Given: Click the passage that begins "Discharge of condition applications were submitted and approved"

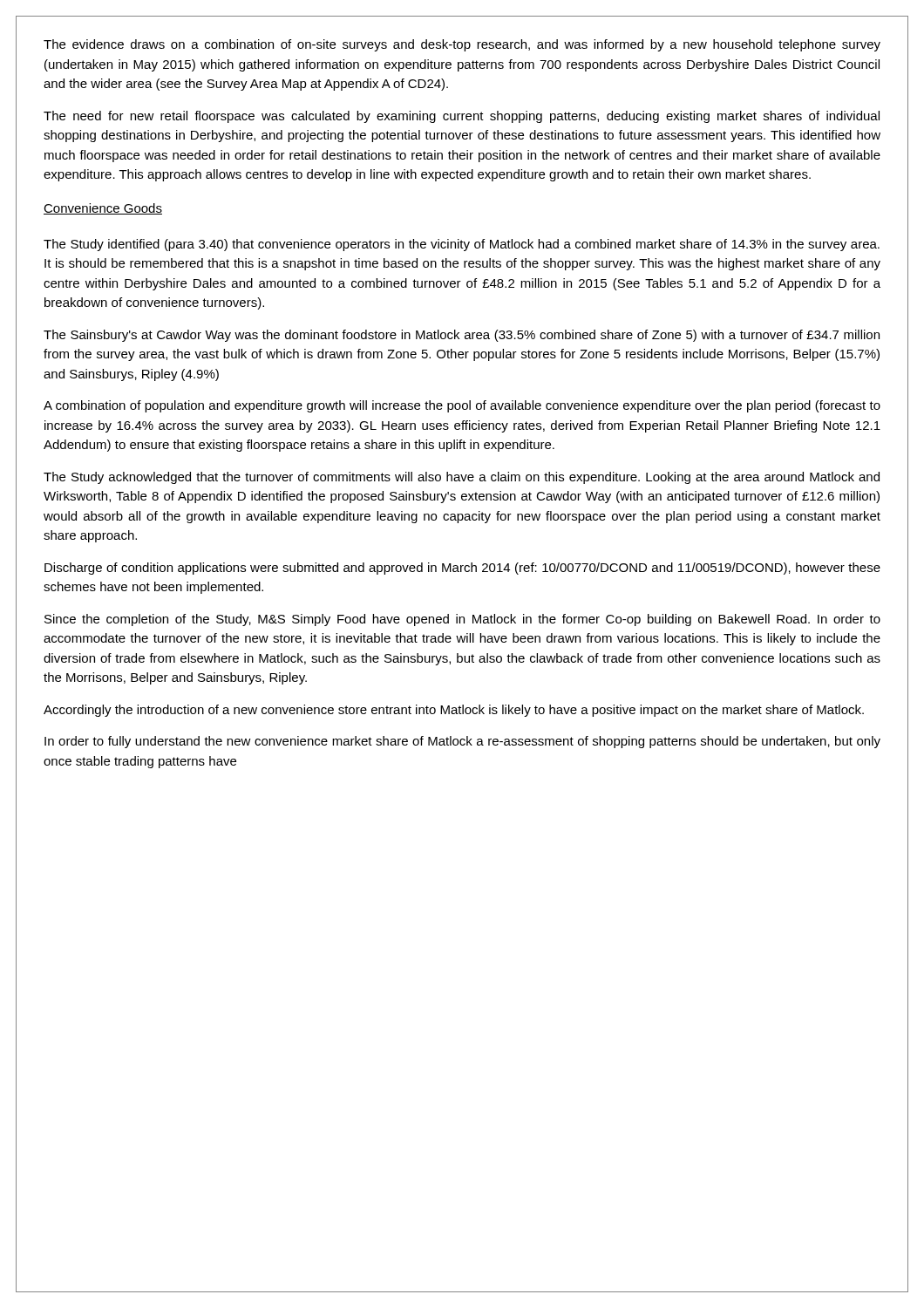Looking at the screenshot, I should [462, 577].
